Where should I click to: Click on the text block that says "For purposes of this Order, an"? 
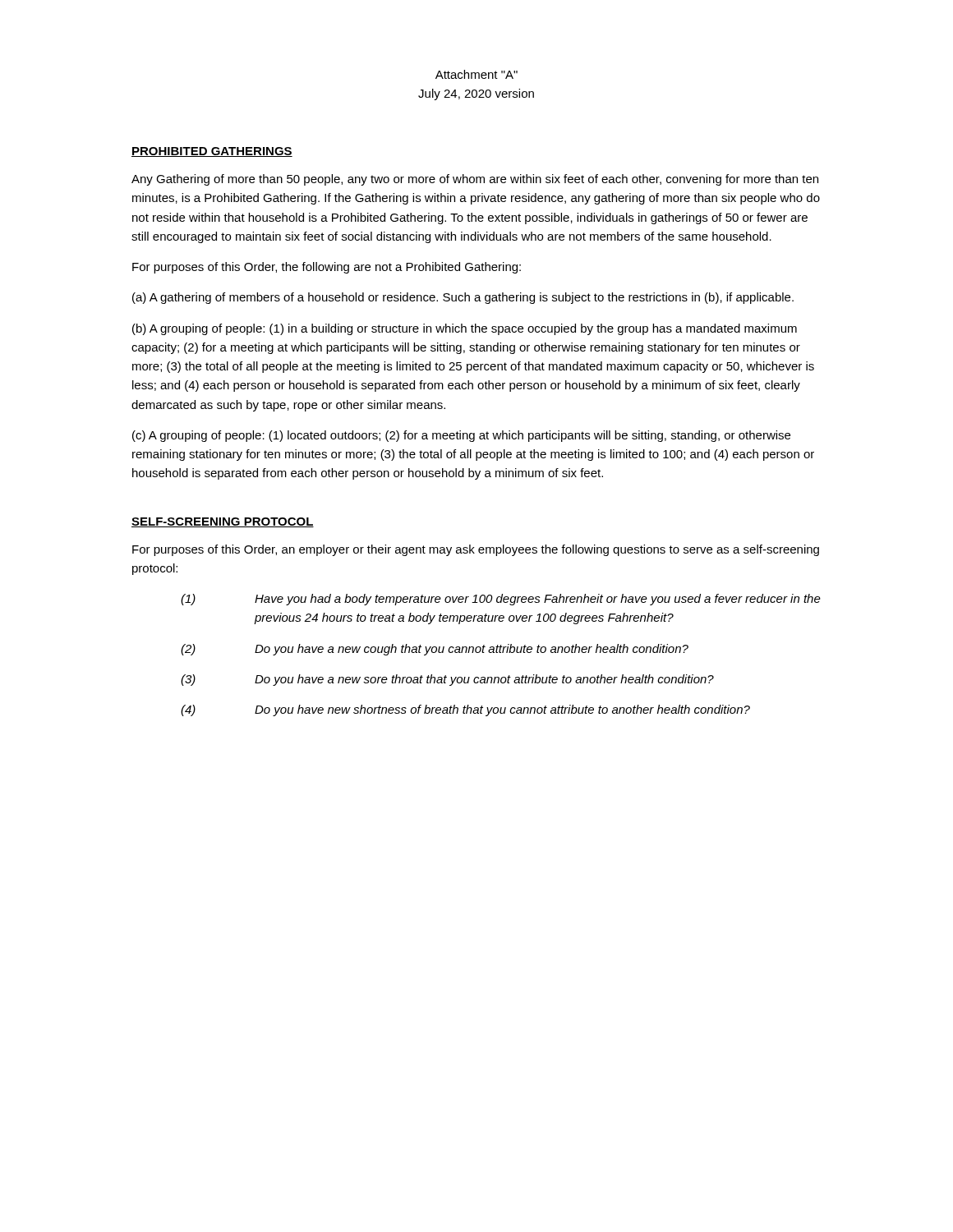(476, 558)
